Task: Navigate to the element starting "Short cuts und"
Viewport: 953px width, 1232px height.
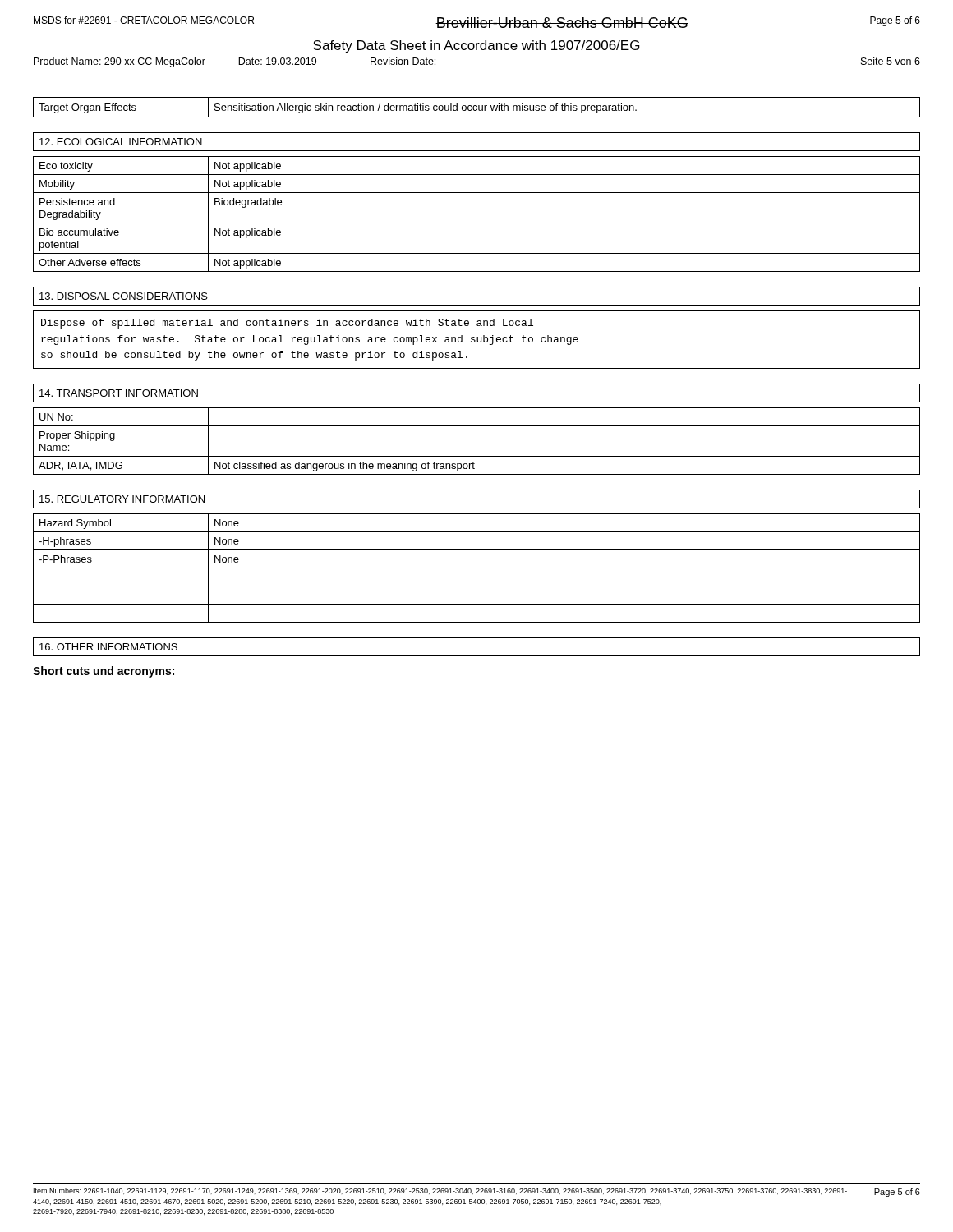Action: pos(104,671)
